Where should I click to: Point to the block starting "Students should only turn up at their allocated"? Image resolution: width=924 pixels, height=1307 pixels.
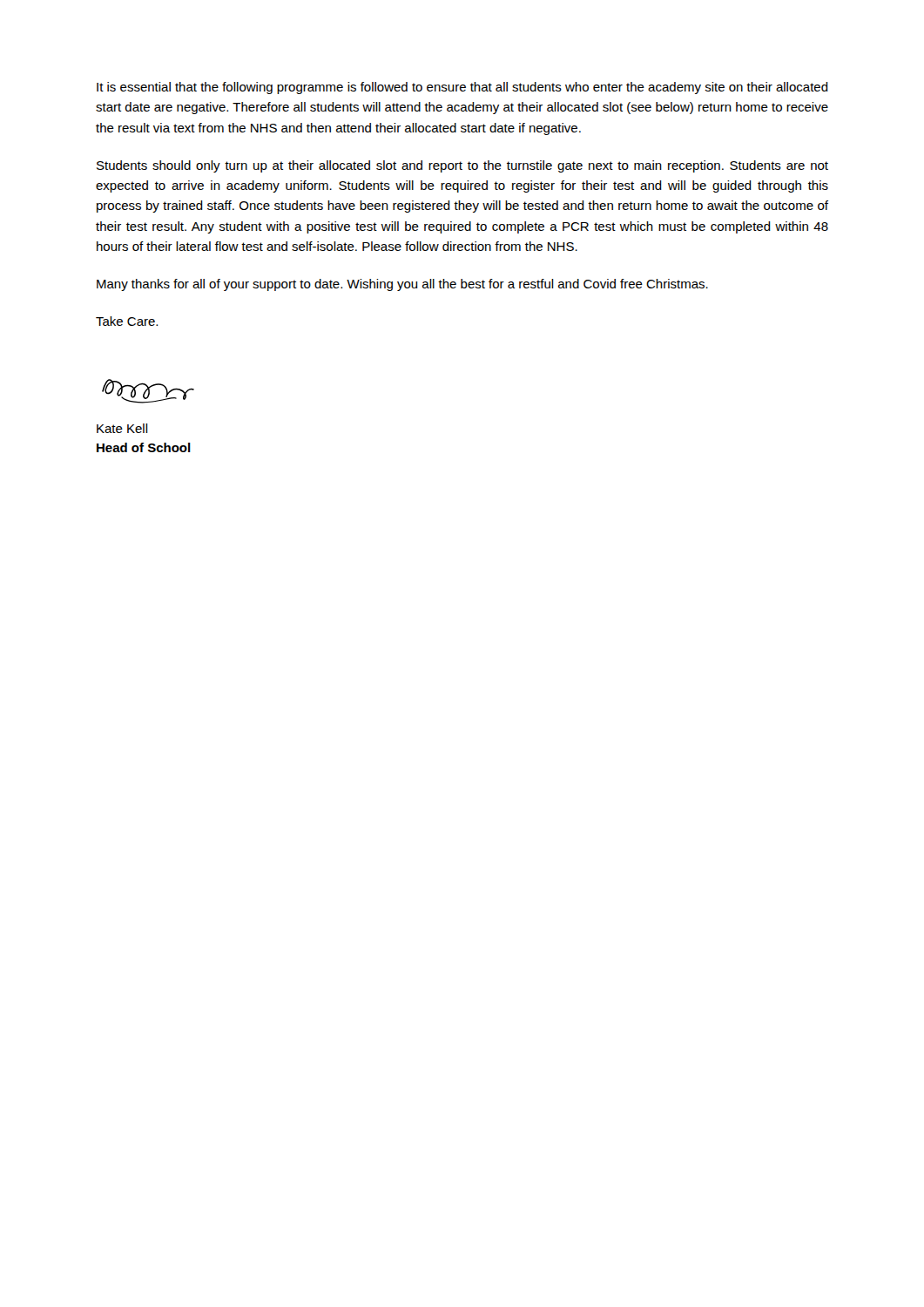click(462, 205)
